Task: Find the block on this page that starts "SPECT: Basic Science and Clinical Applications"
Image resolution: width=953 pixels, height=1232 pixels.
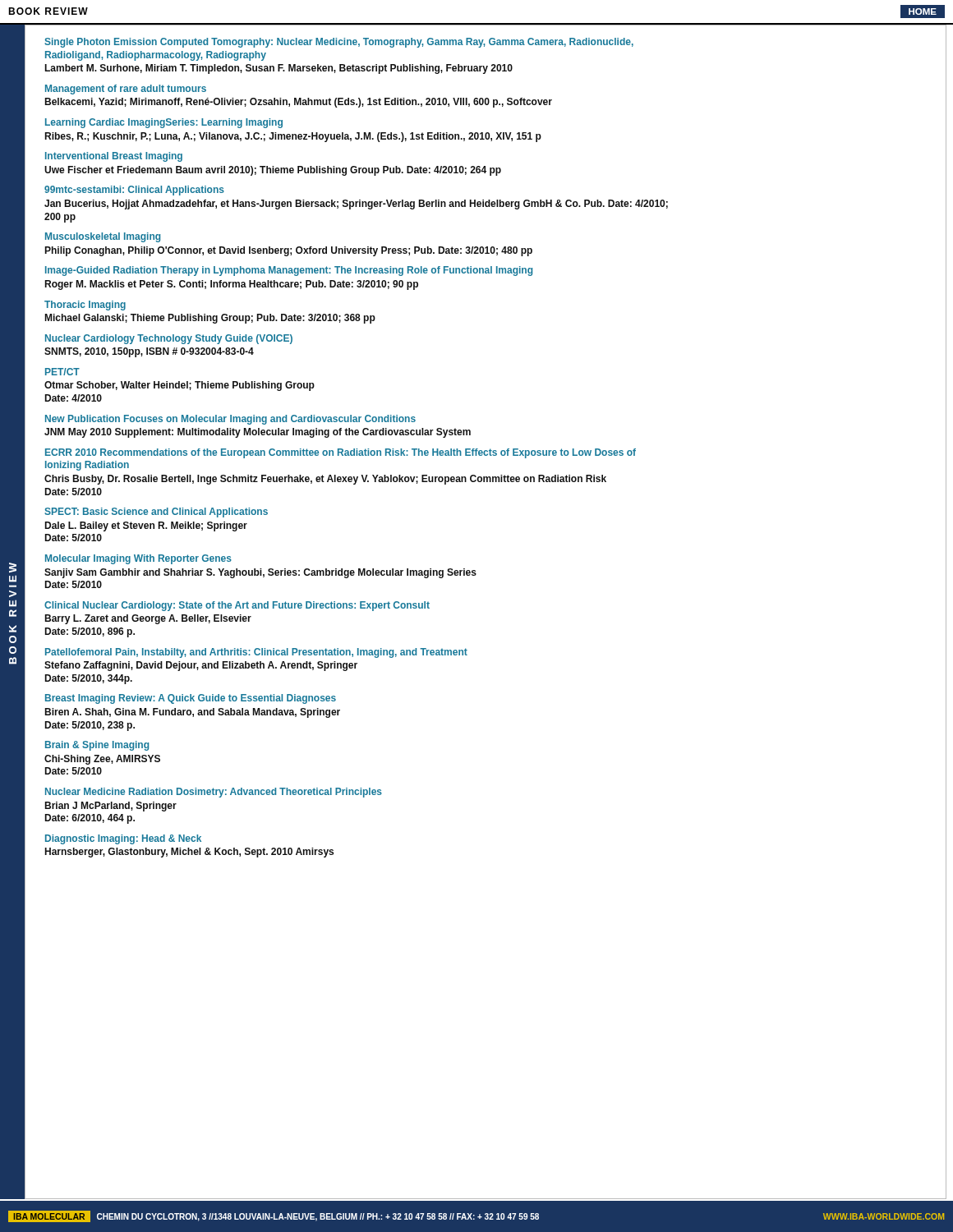Action: pyautogui.click(x=156, y=513)
